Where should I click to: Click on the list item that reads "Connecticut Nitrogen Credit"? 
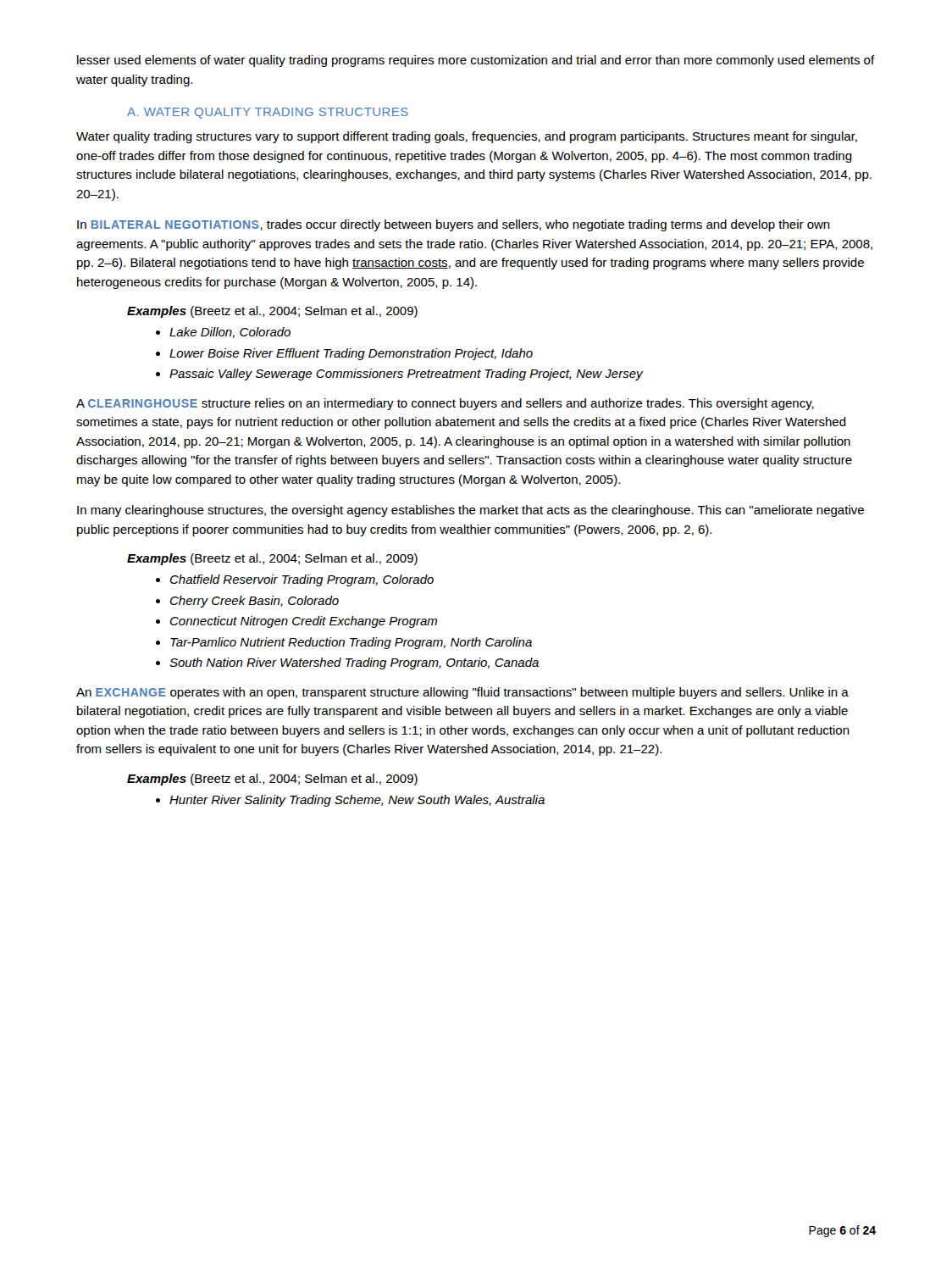tap(304, 621)
